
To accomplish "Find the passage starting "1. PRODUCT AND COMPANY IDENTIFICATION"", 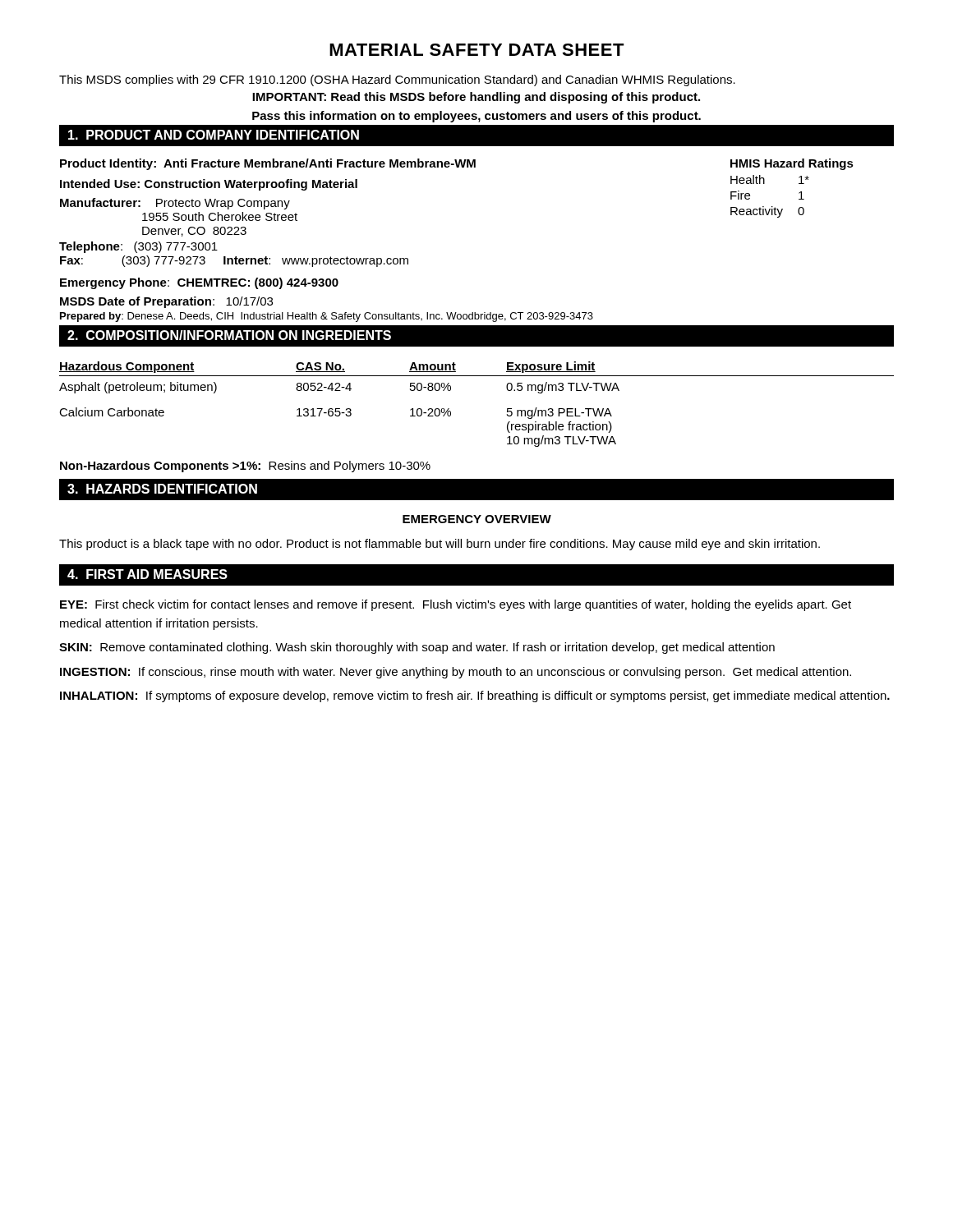I will point(214,135).
